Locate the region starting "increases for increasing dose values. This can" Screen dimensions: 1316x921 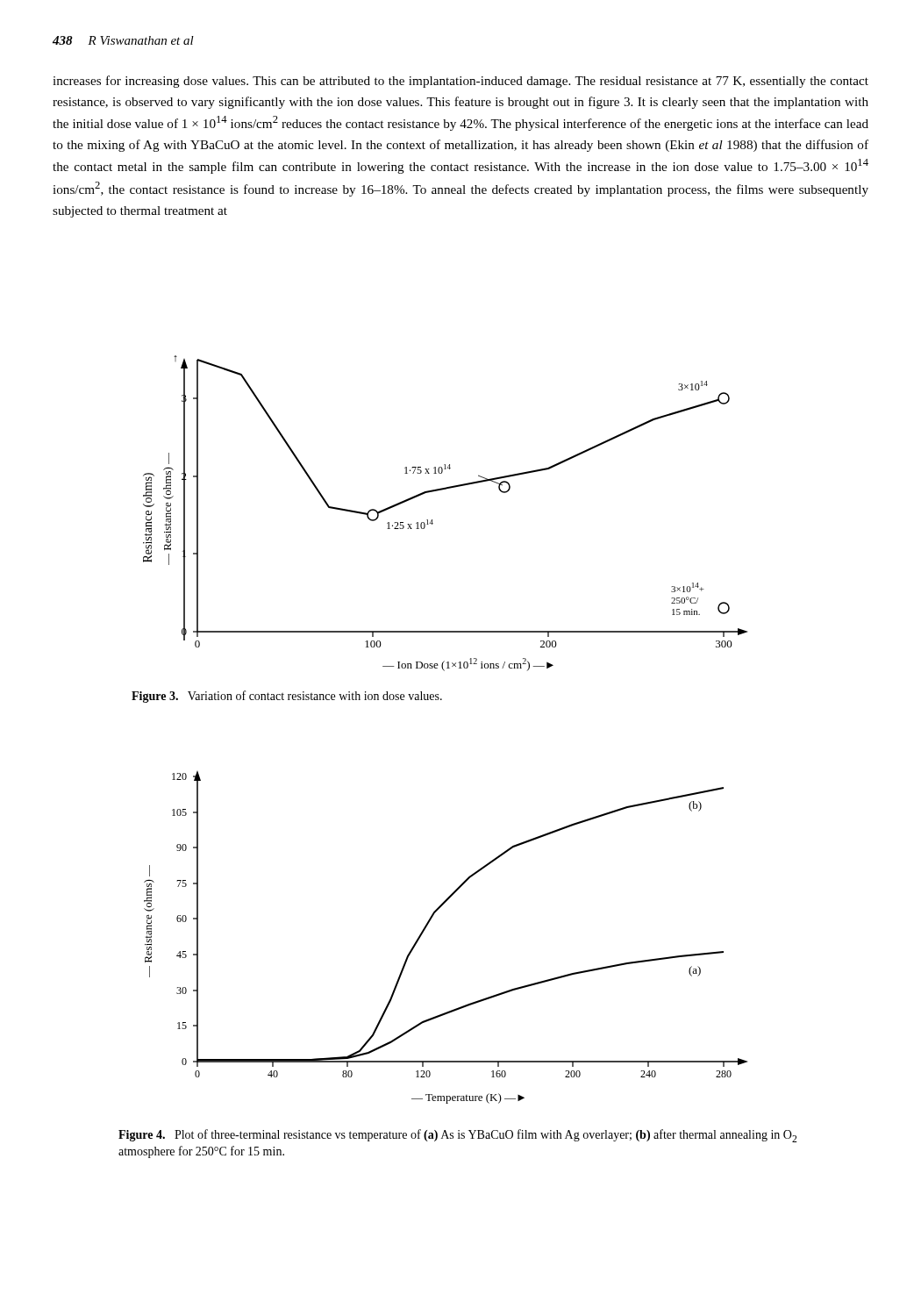click(460, 145)
